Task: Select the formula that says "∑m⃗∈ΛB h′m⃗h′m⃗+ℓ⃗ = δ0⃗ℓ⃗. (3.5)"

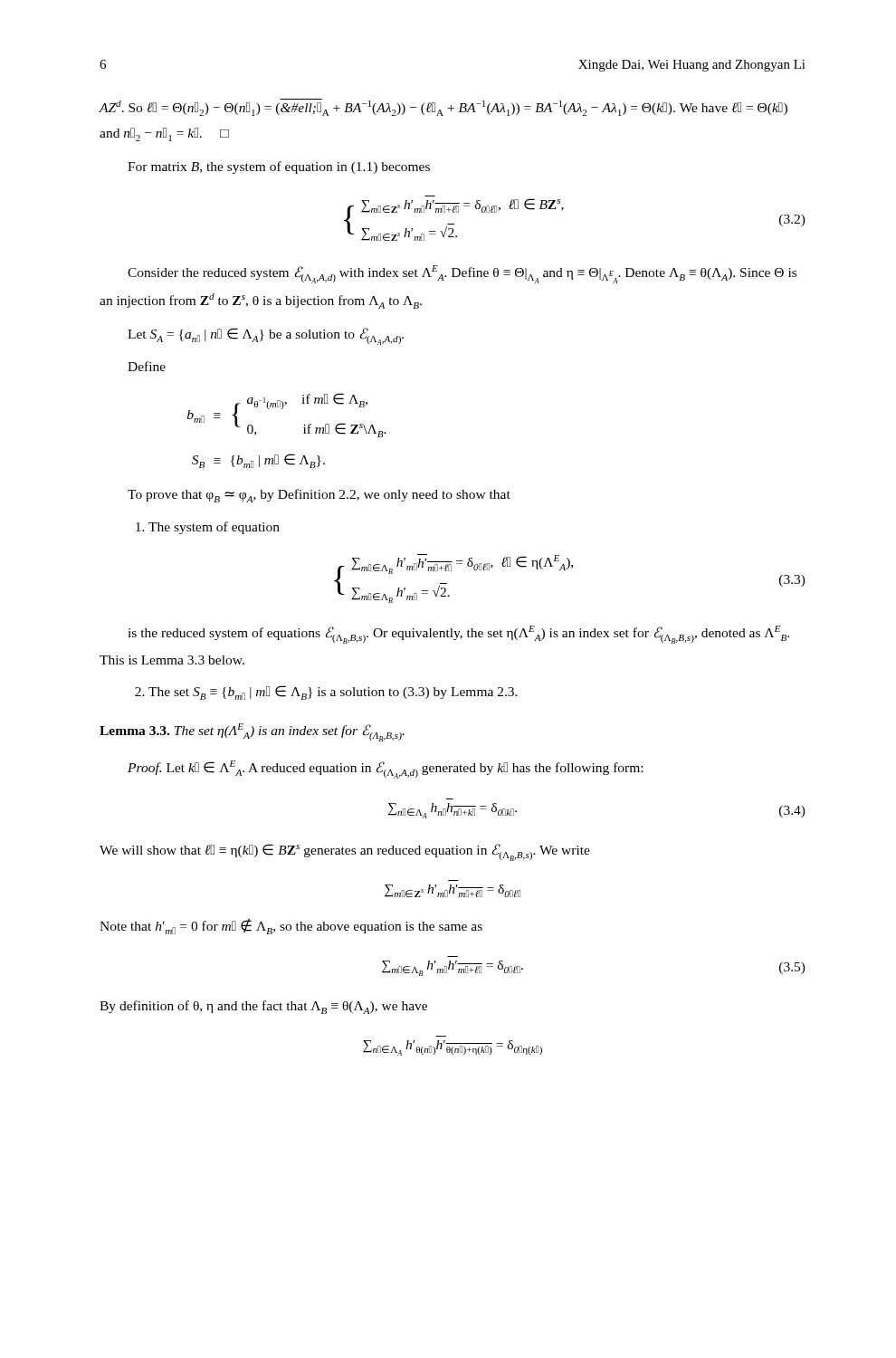Action: (452, 968)
